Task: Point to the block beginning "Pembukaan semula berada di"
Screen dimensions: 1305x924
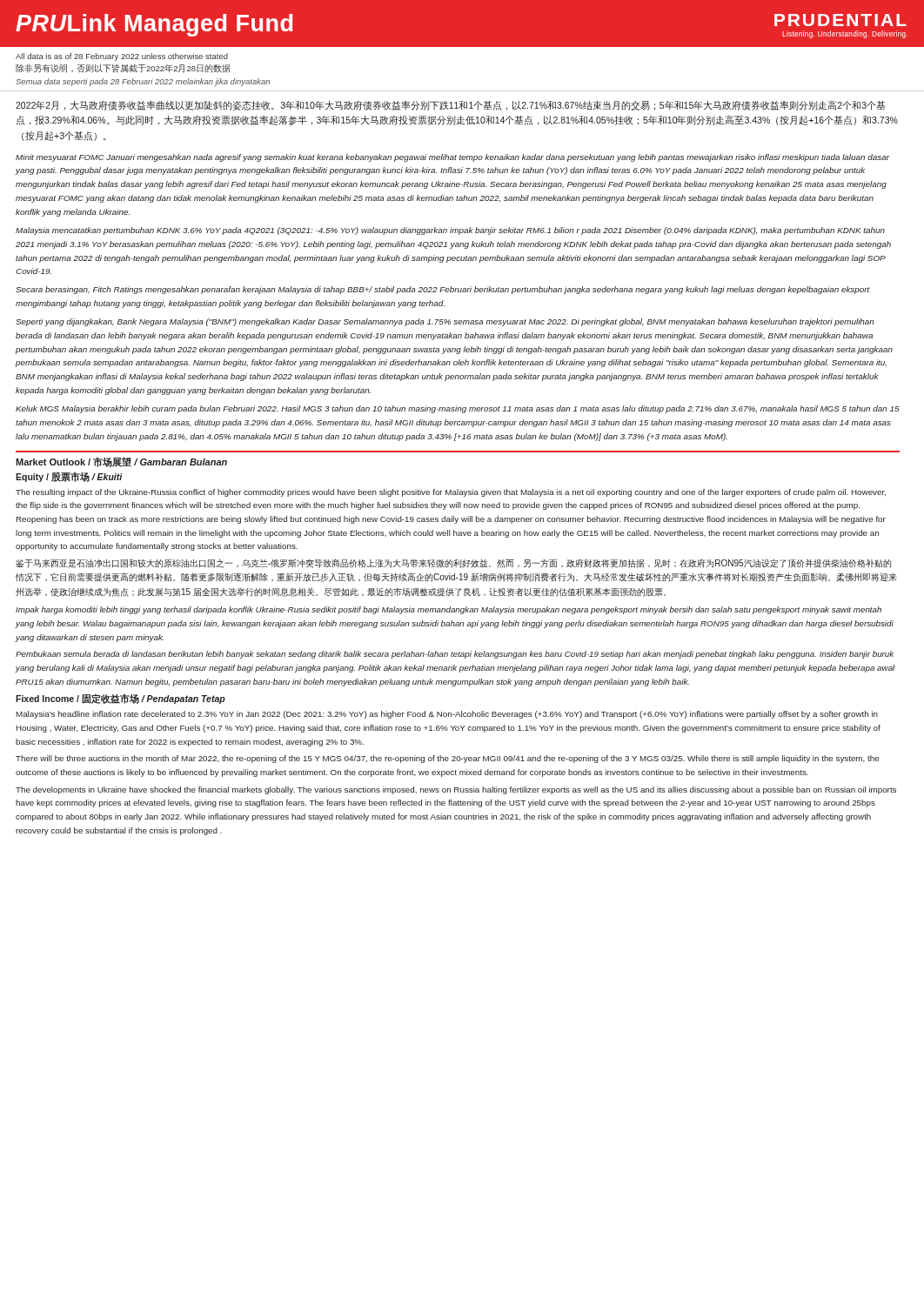Action: (455, 668)
